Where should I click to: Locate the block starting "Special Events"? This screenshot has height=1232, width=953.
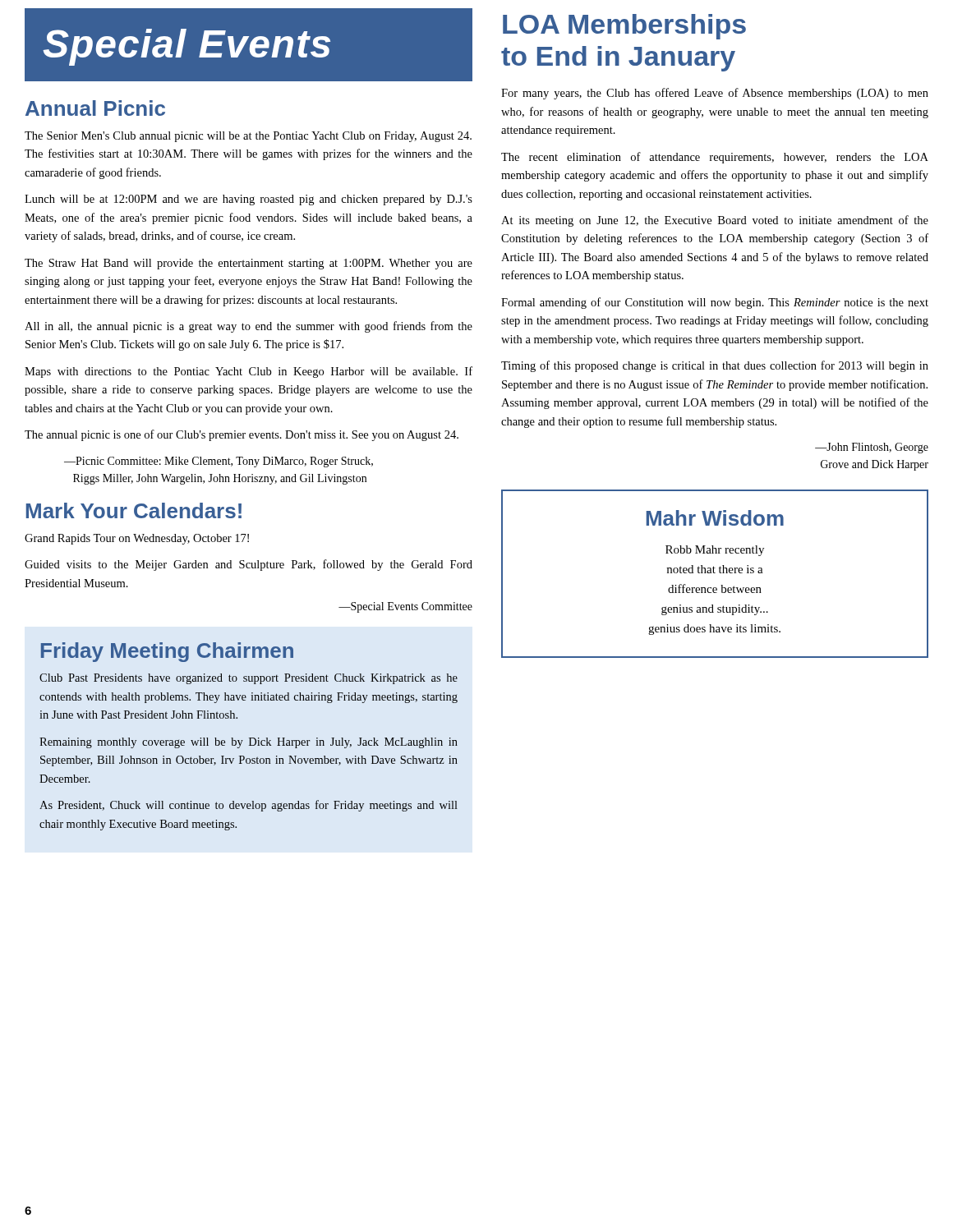pos(248,44)
